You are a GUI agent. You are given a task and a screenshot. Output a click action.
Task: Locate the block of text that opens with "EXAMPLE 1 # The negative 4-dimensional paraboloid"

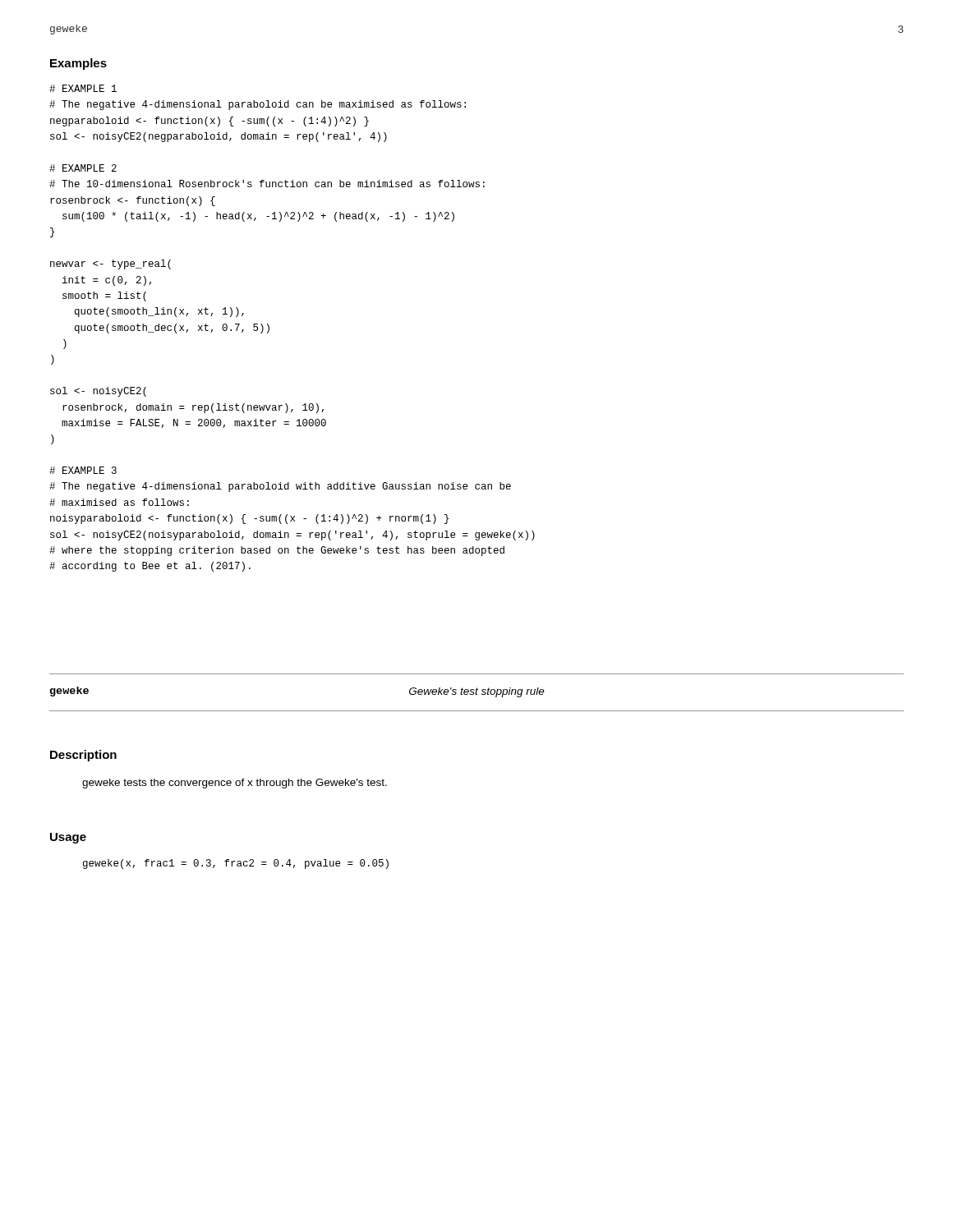(83, 88)
